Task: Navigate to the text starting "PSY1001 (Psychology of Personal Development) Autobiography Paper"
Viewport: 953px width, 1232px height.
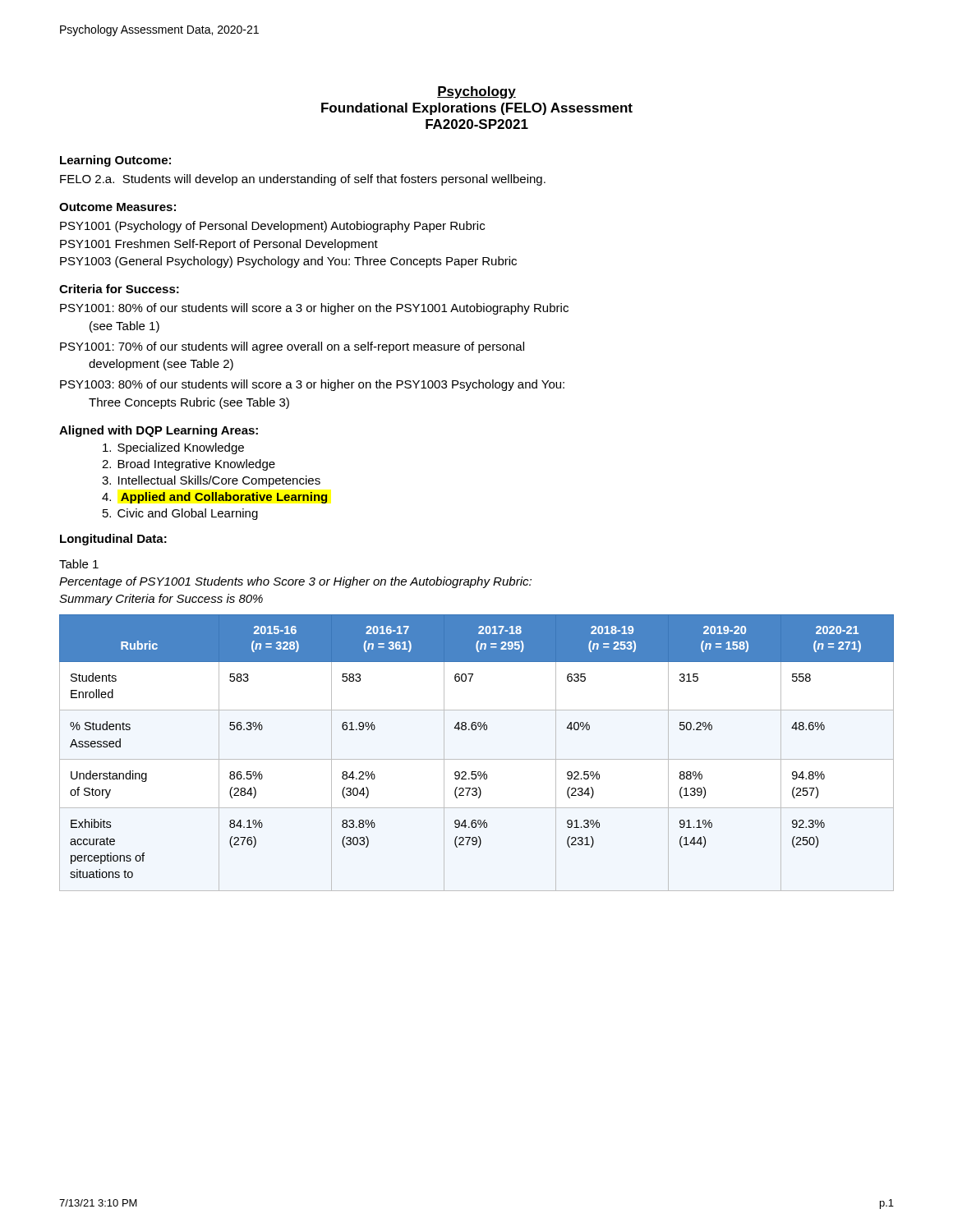Action: click(288, 243)
